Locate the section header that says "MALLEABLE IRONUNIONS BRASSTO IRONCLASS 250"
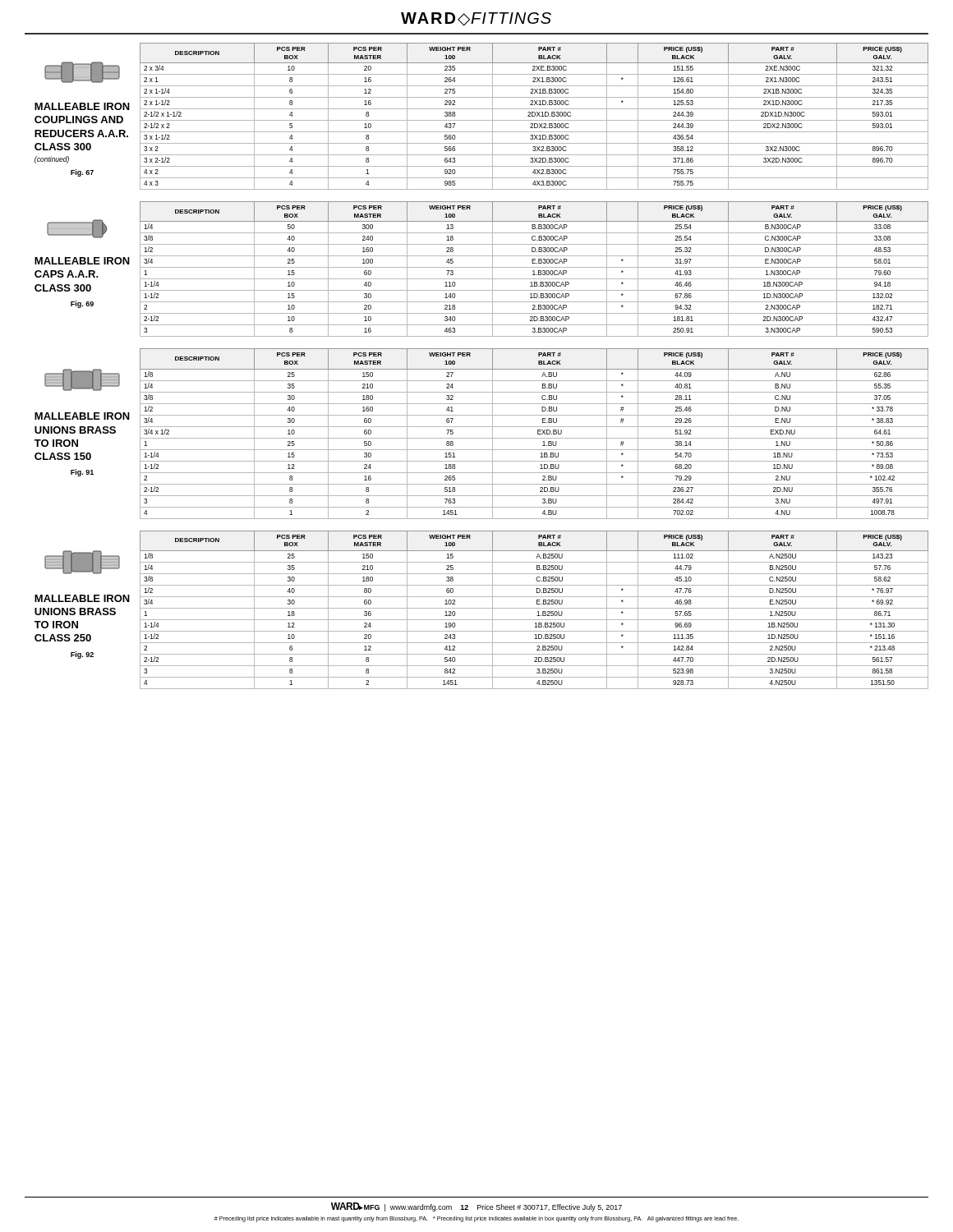Viewport: 953px width, 1232px height. coord(82,618)
